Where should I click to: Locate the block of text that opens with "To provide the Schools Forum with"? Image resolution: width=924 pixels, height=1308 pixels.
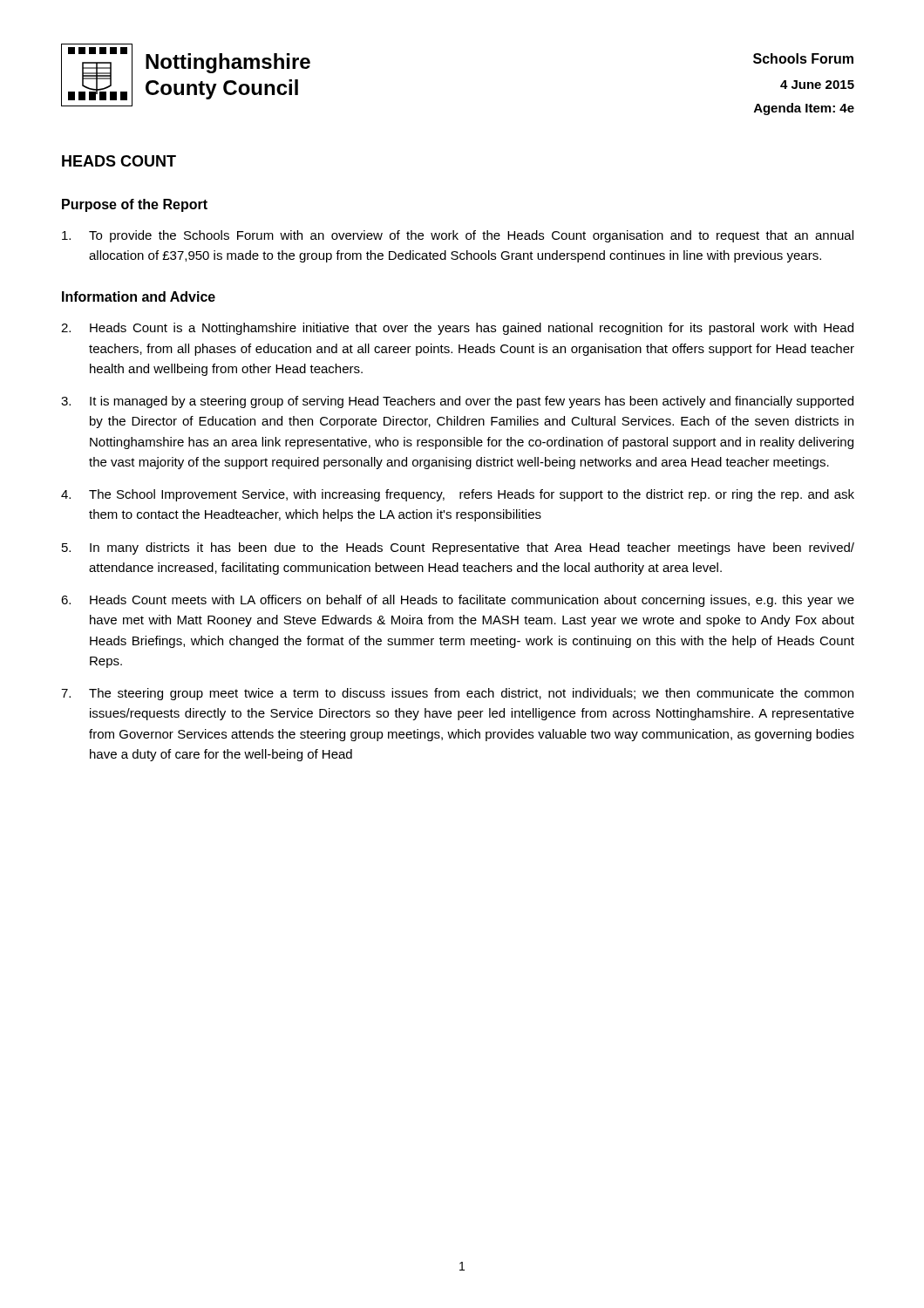pyautogui.click(x=458, y=245)
